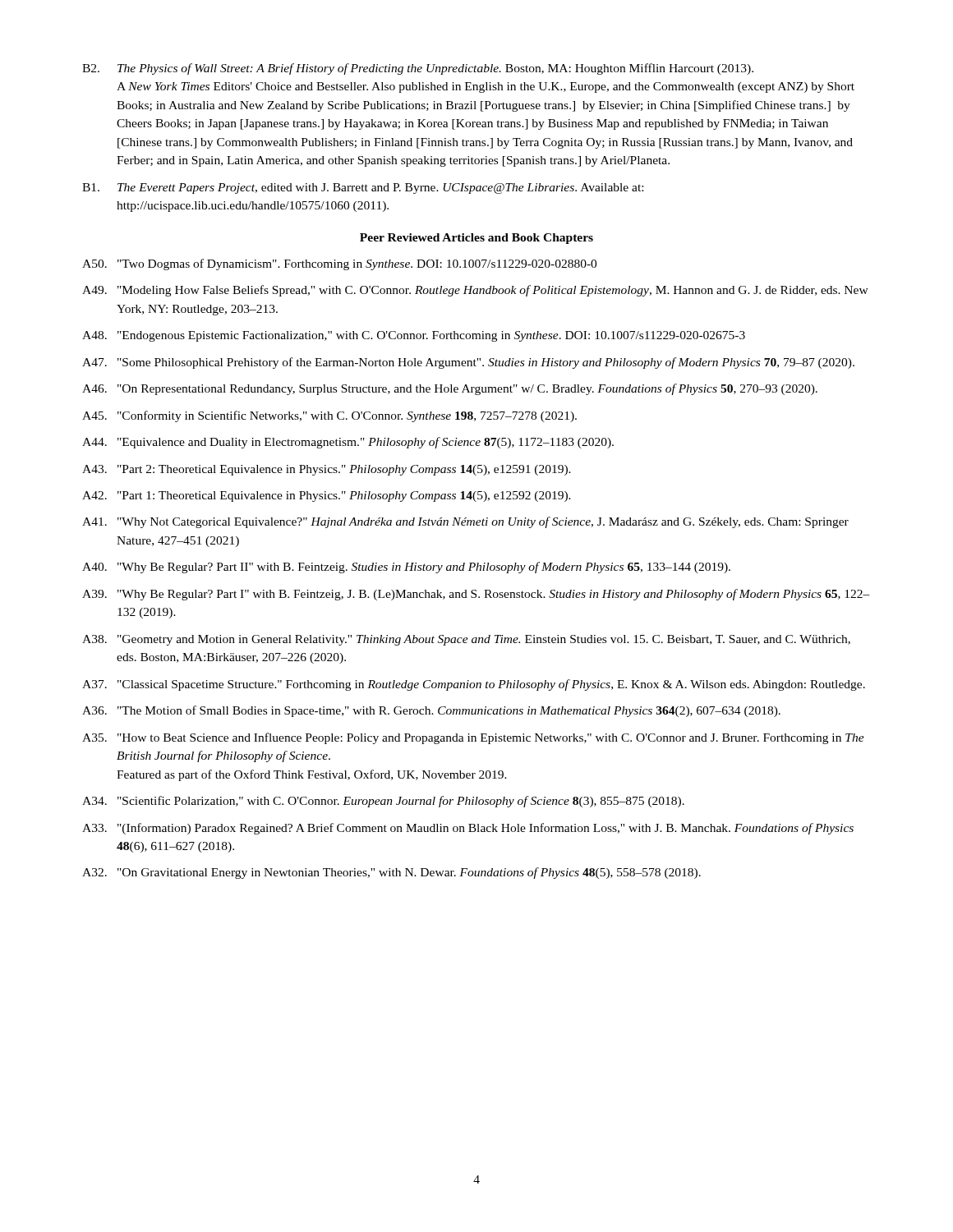Select the list item containing "A44. "Equivalence and Duality"
This screenshot has height=1232, width=953.
[x=476, y=442]
